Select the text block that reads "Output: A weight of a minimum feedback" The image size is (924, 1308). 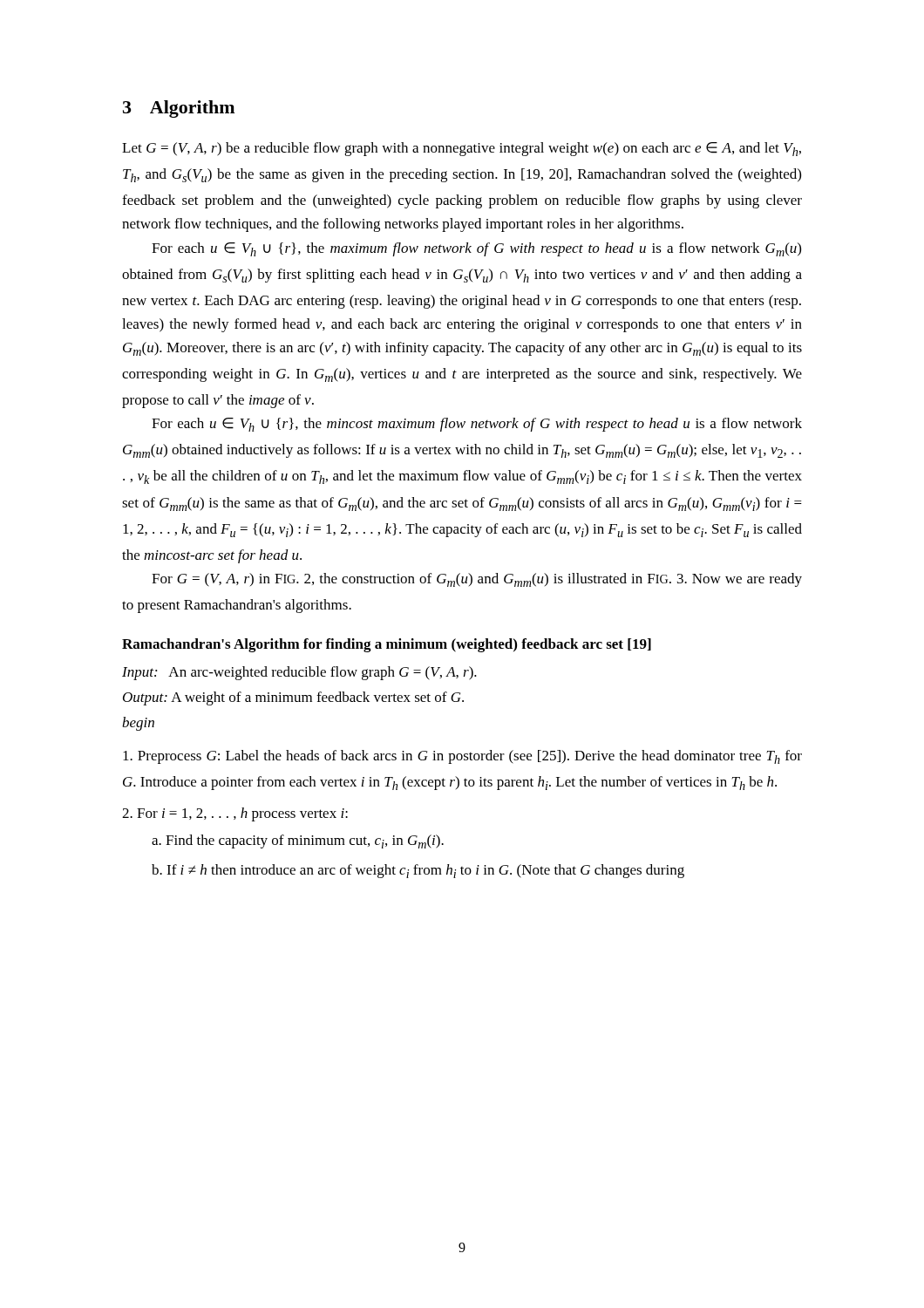pyautogui.click(x=293, y=697)
